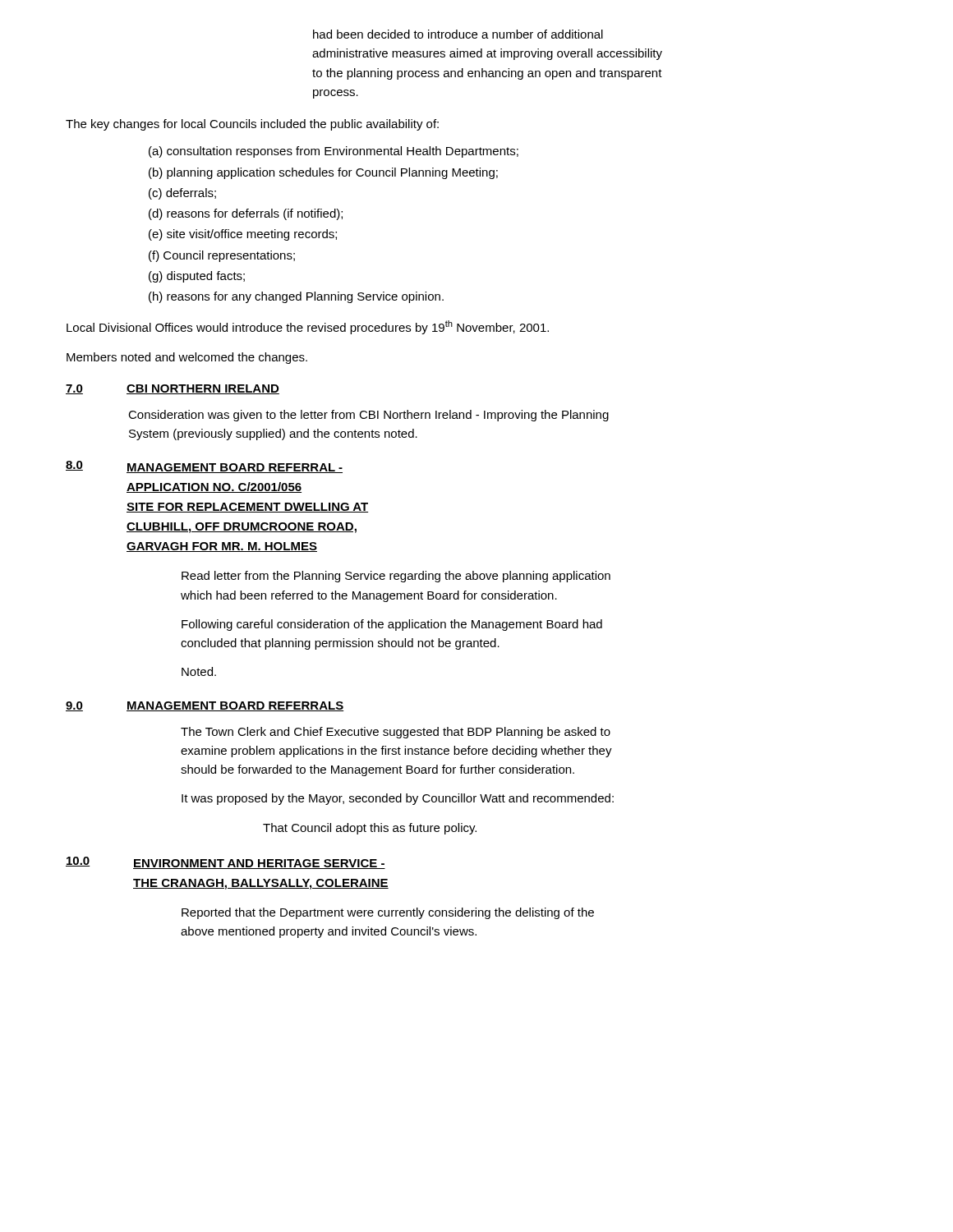The height and width of the screenshot is (1232, 953).
Task: Where is the passage that starts "(b) planning application"?
Action: [x=323, y=172]
